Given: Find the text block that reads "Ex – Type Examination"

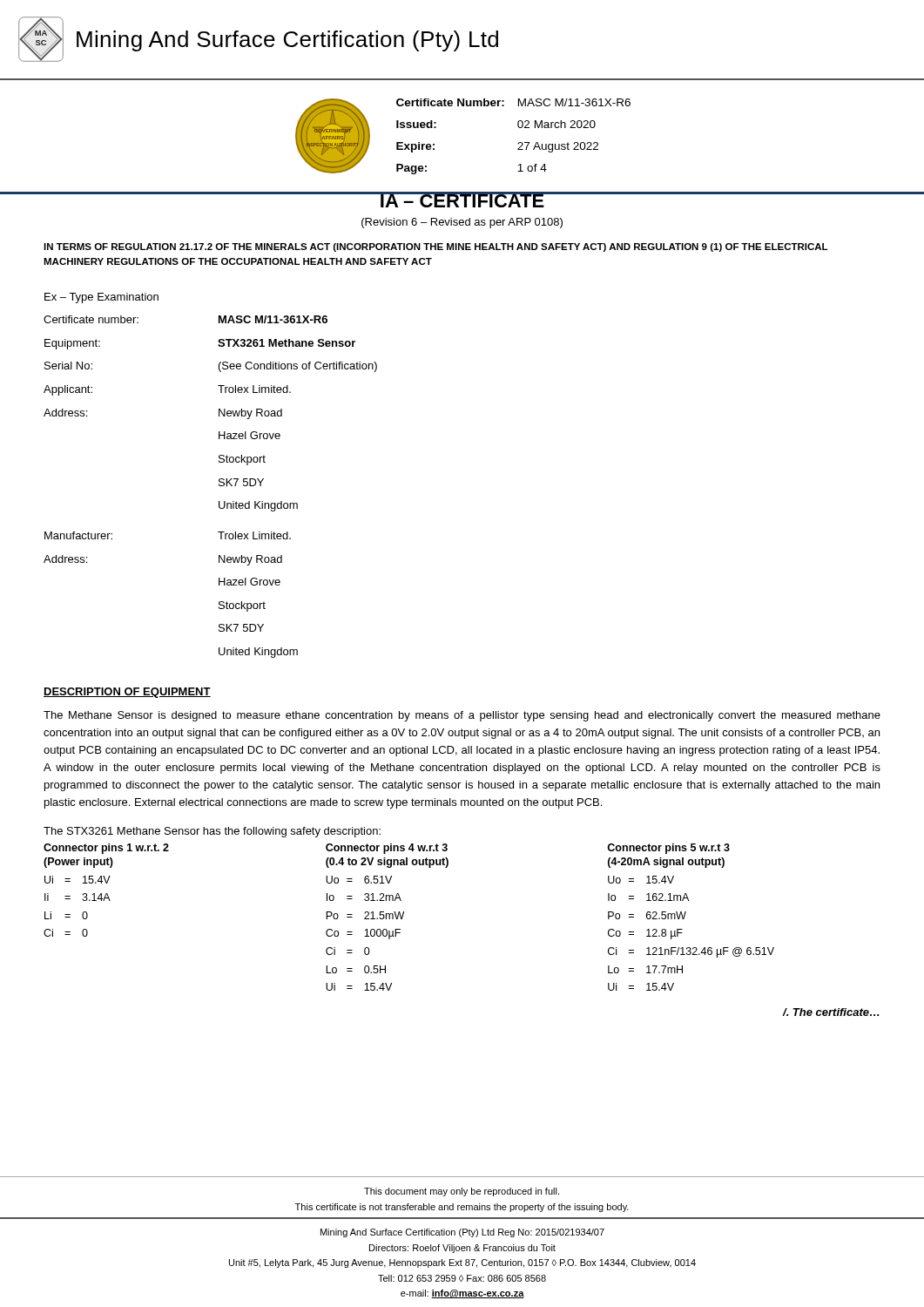Looking at the screenshot, I should pyautogui.click(x=101, y=298).
